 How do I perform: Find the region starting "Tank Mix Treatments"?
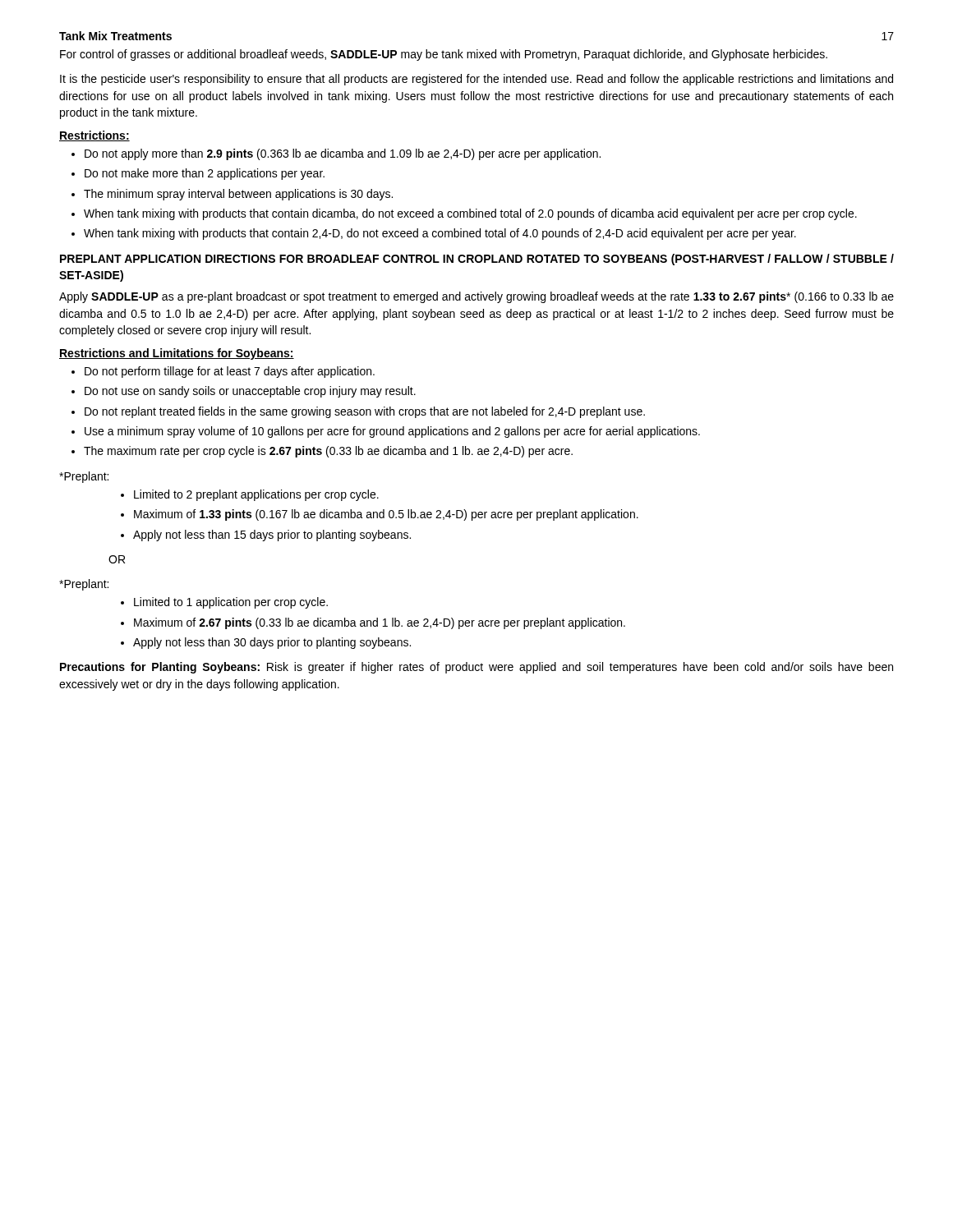click(x=116, y=36)
